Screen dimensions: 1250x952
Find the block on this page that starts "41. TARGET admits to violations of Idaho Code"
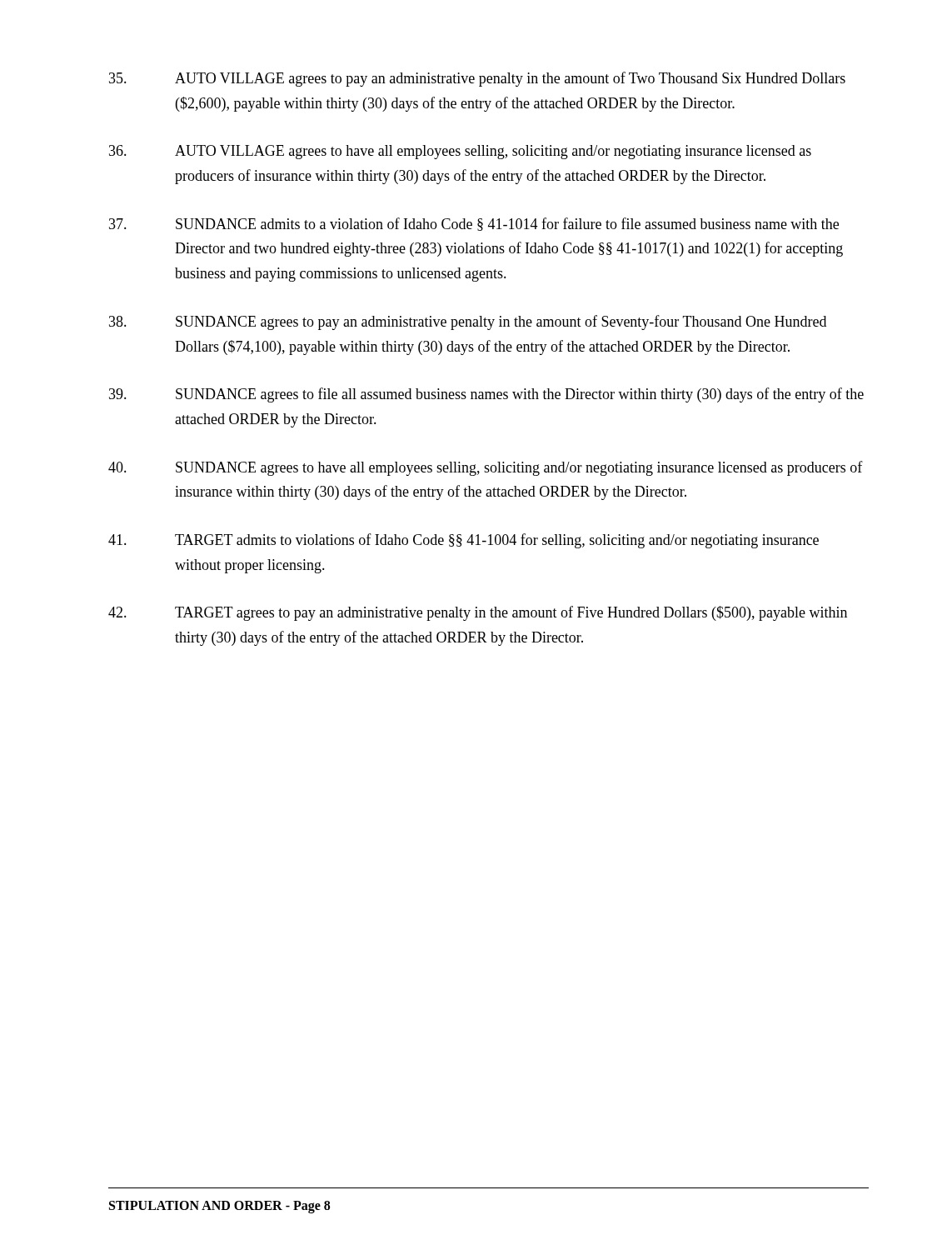point(488,553)
